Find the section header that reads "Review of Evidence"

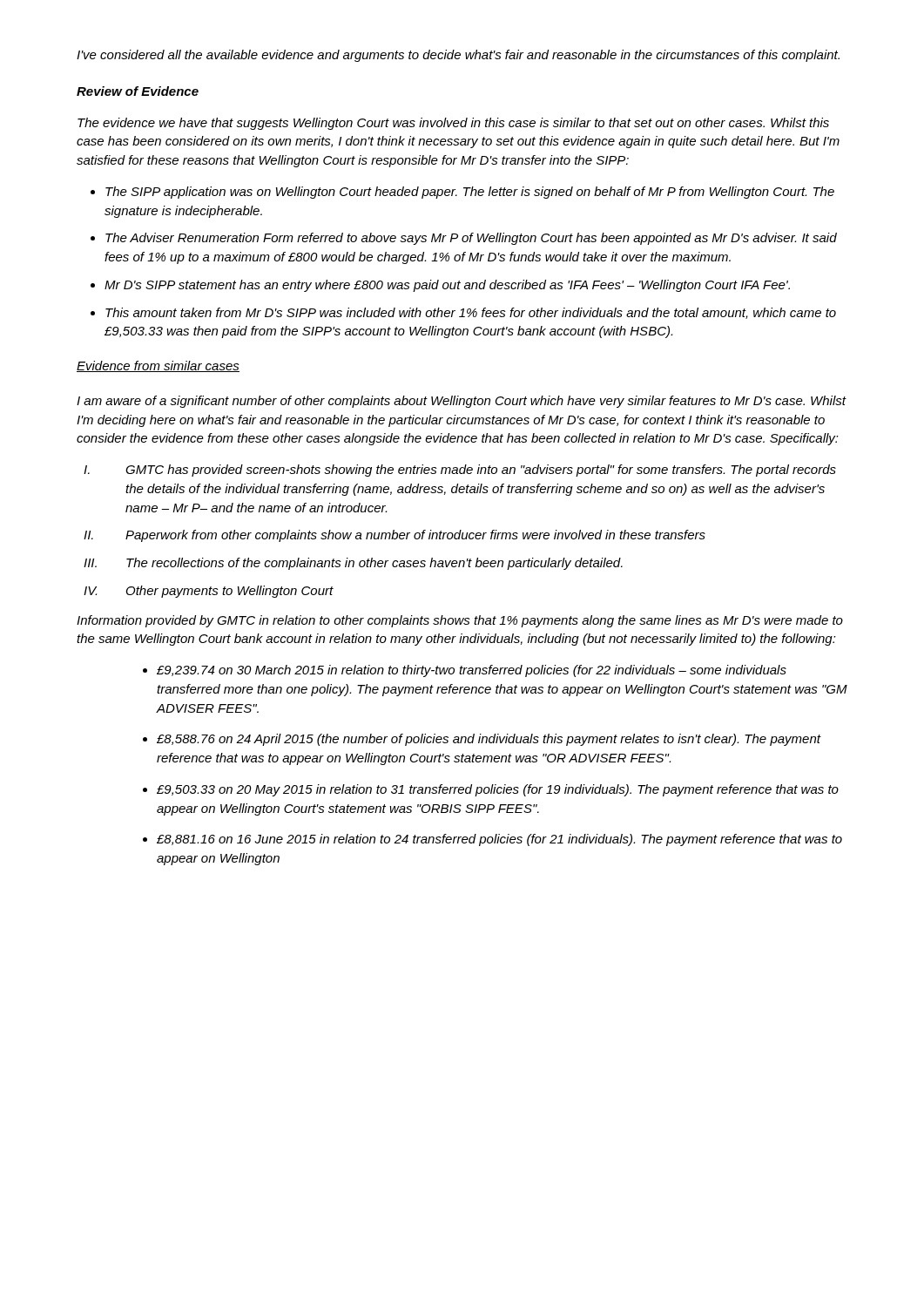(138, 91)
